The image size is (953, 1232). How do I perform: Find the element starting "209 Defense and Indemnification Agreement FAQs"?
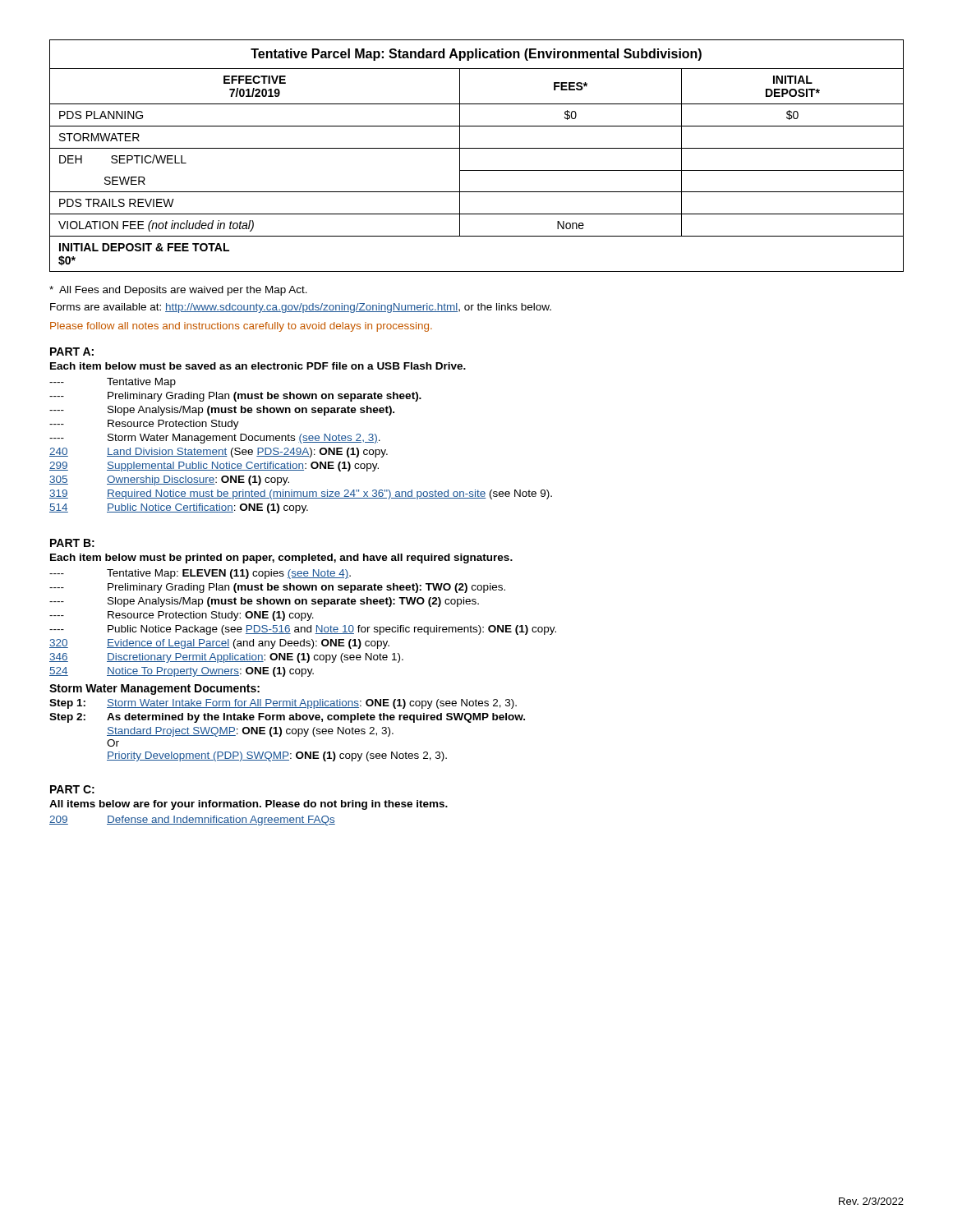(x=192, y=821)
